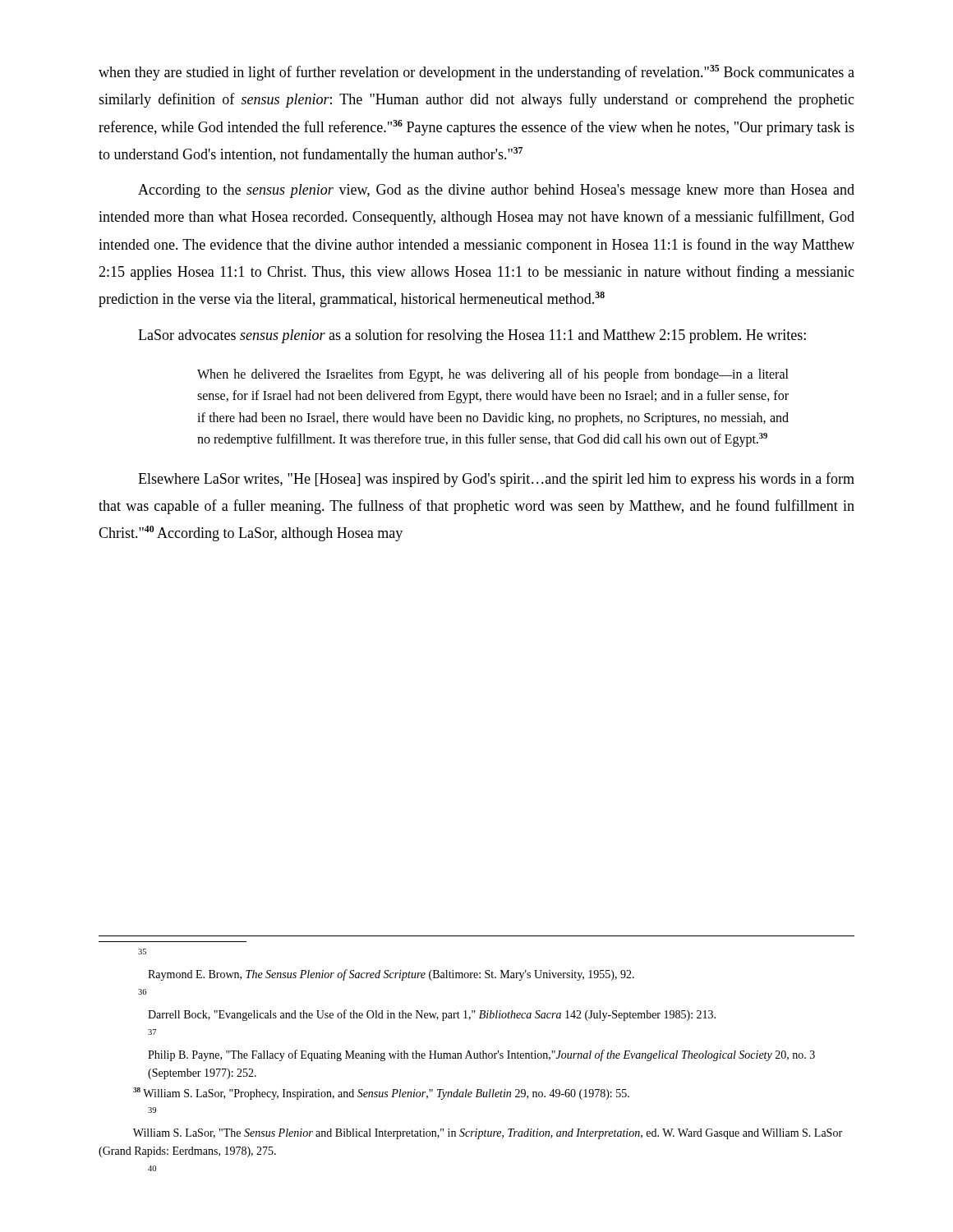
Task: Locate the block of text that opens with "LaSor advocates sensus plenior as a solution"
Action: coord(472,335)
